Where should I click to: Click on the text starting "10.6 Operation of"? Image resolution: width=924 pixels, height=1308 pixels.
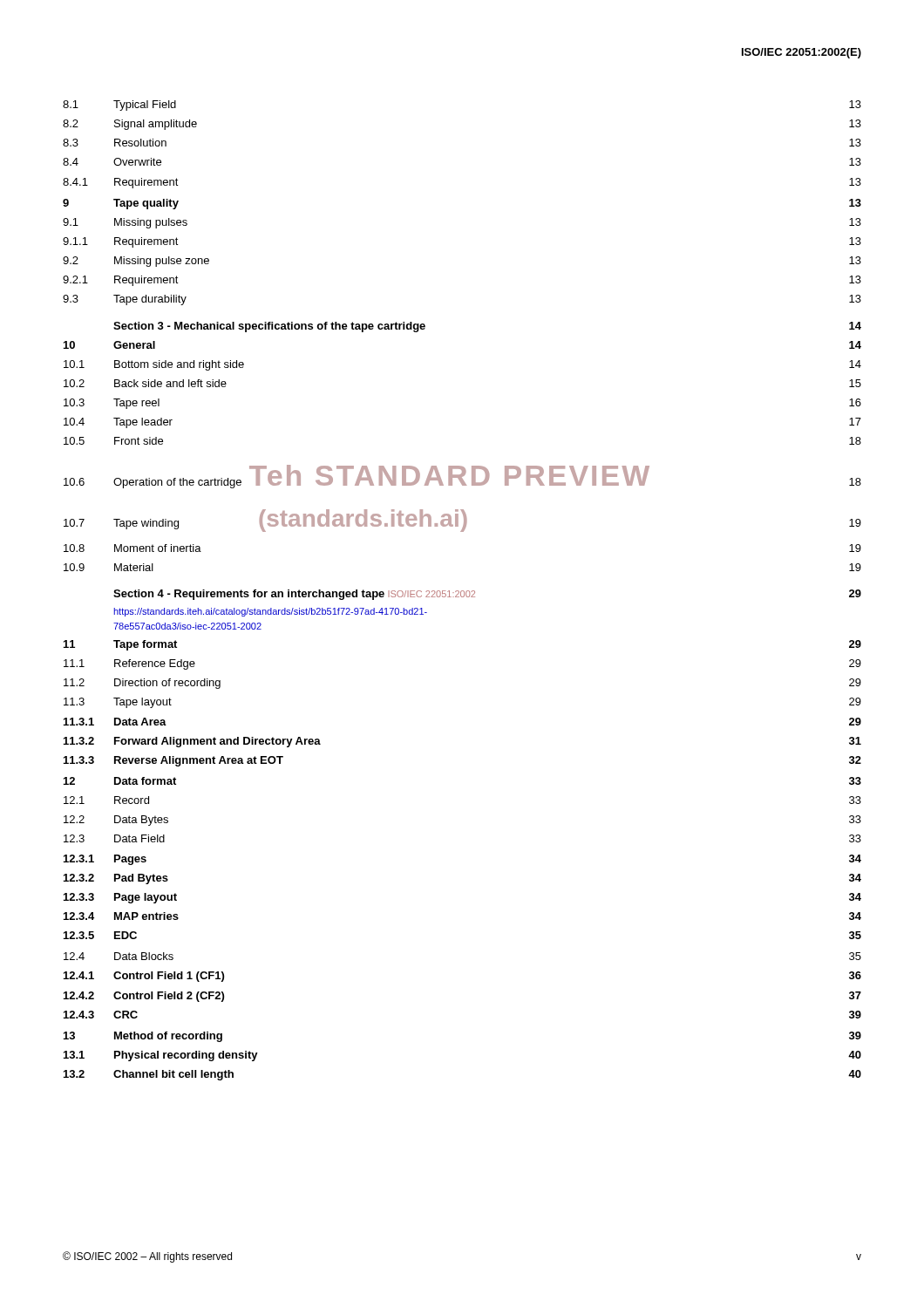click(x=462, y=475)
